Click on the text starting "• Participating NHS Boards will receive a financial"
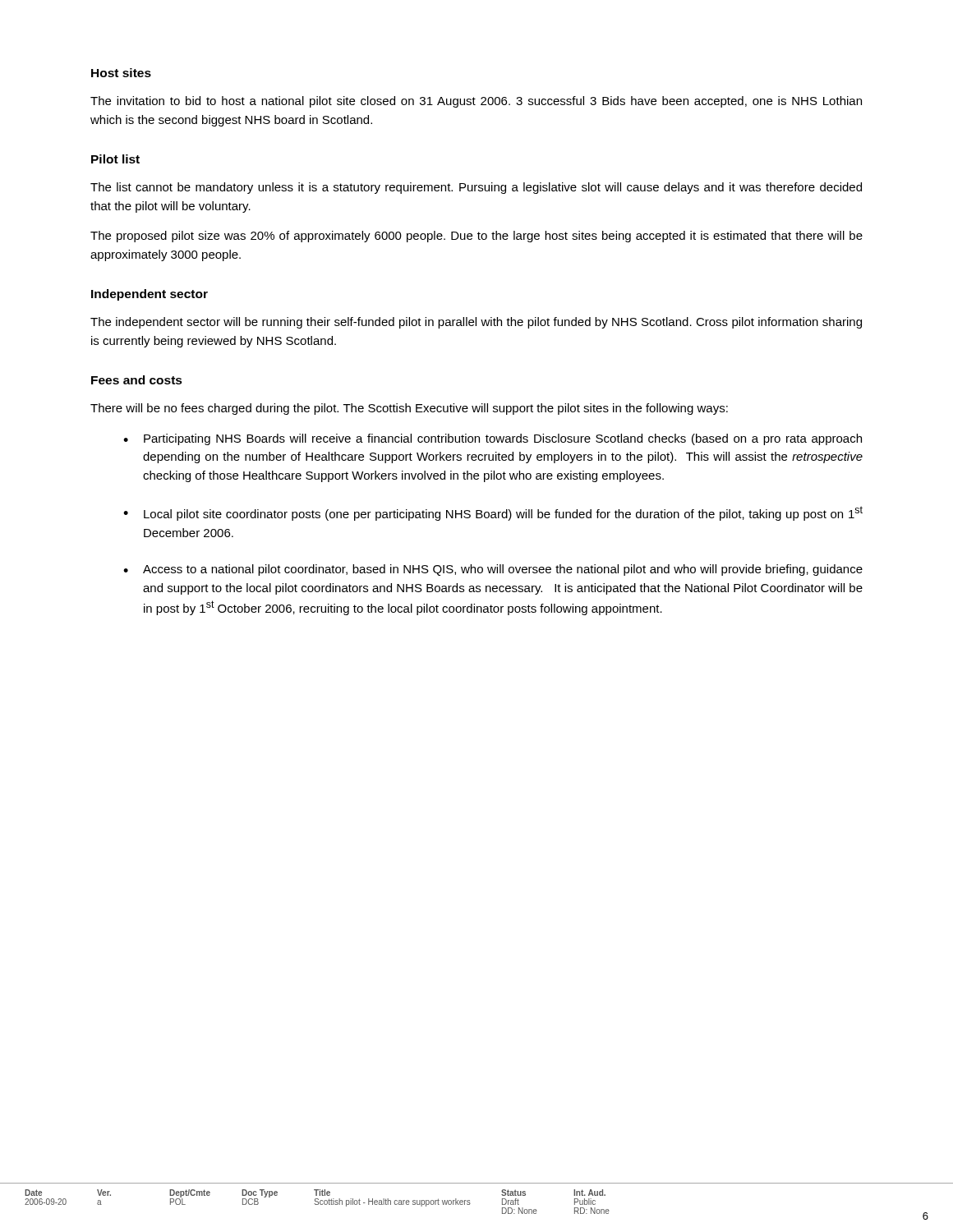953x1232 pixels. tap(493, 457)
